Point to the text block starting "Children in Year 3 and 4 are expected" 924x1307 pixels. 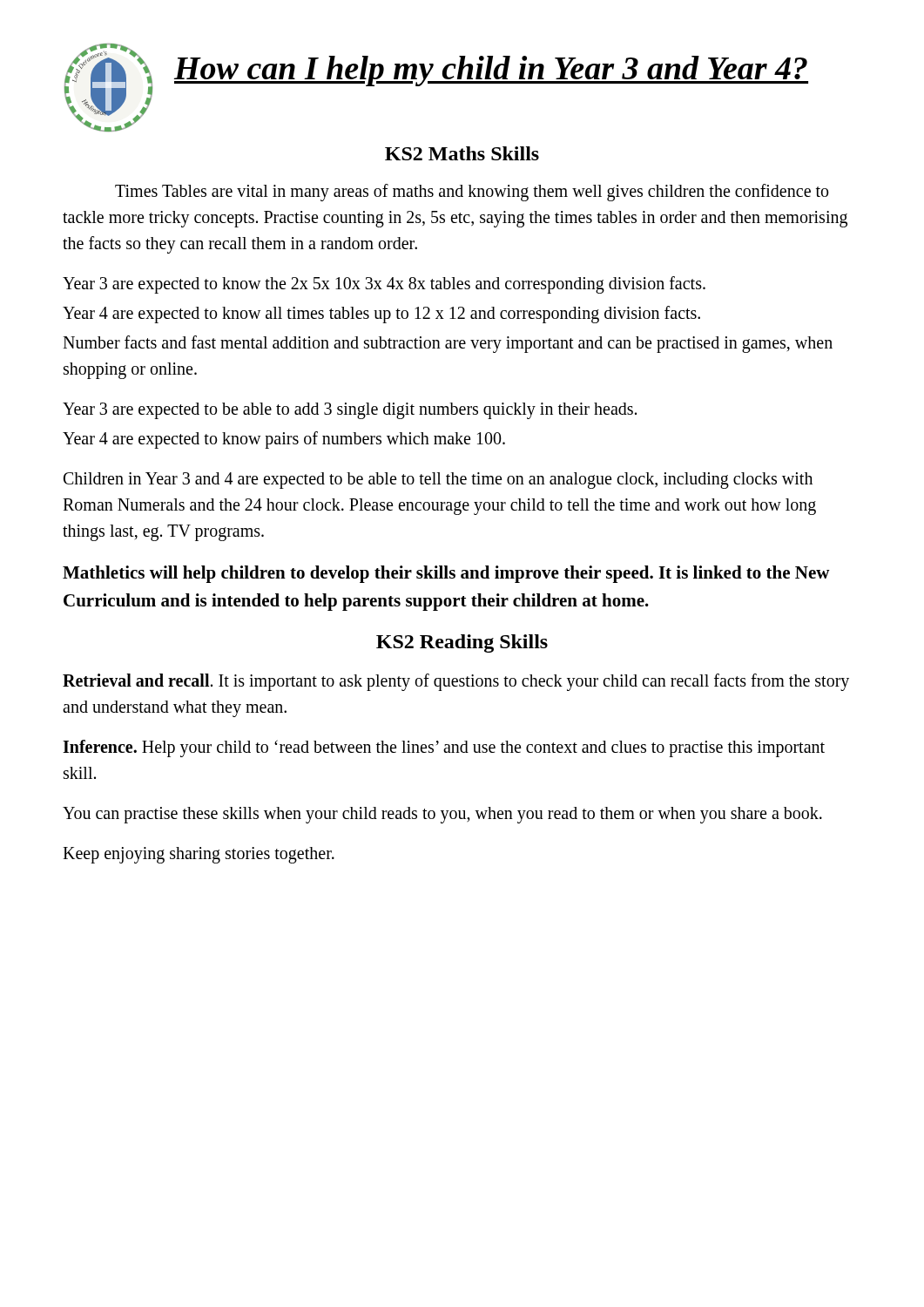tap(440, 505)
